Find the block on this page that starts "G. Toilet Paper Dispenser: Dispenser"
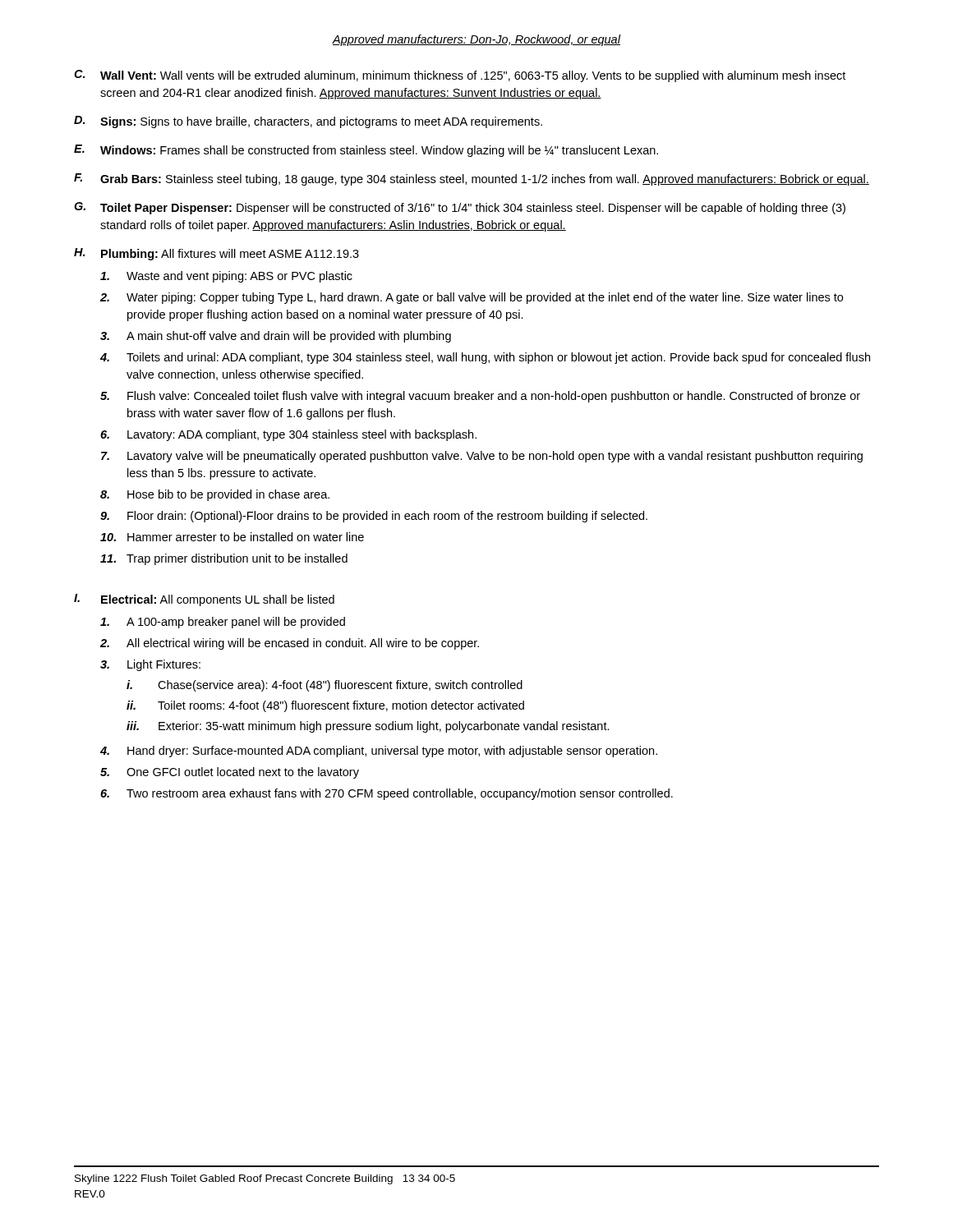 click(476, 217)
